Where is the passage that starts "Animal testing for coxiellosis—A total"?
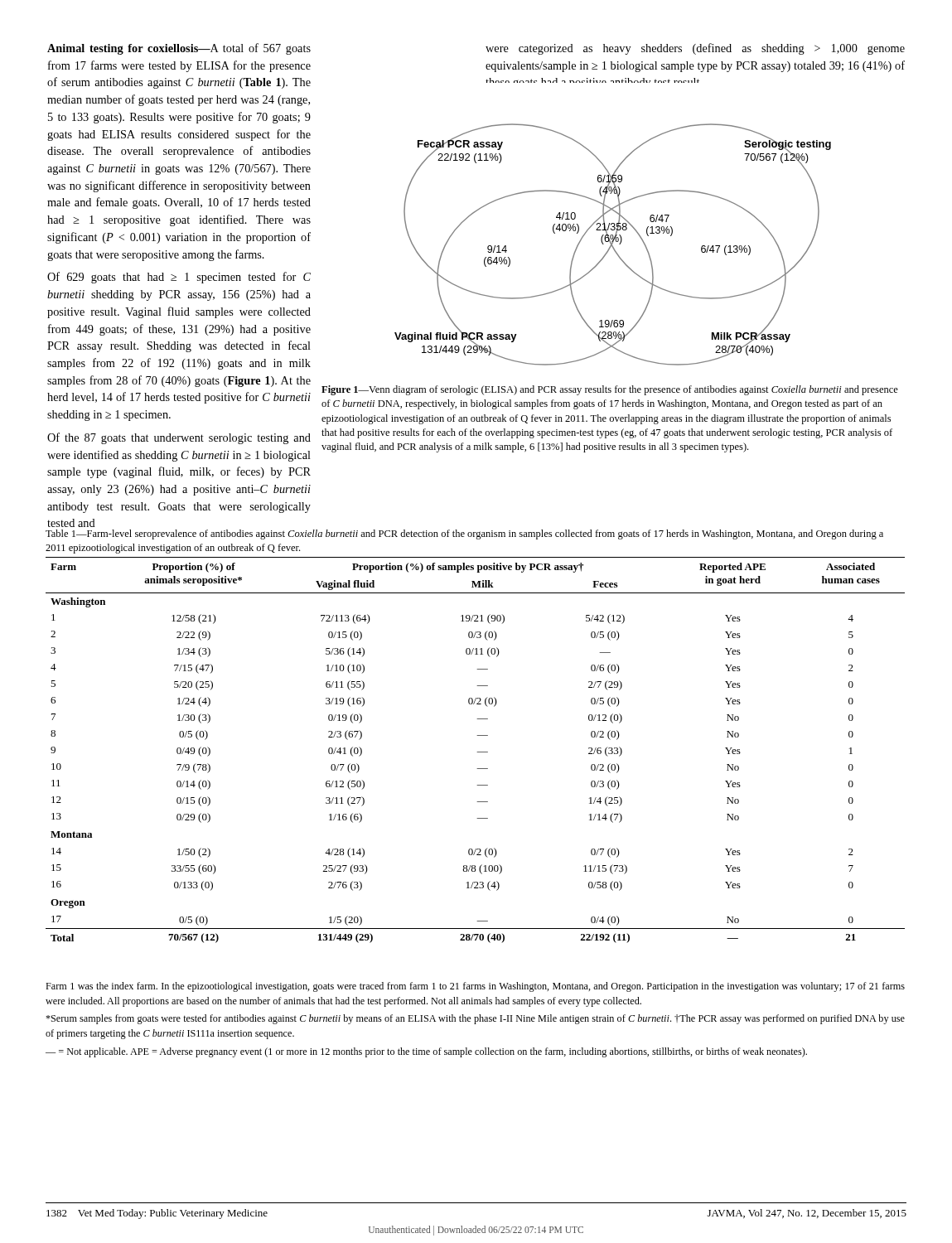 coord(179,286)
